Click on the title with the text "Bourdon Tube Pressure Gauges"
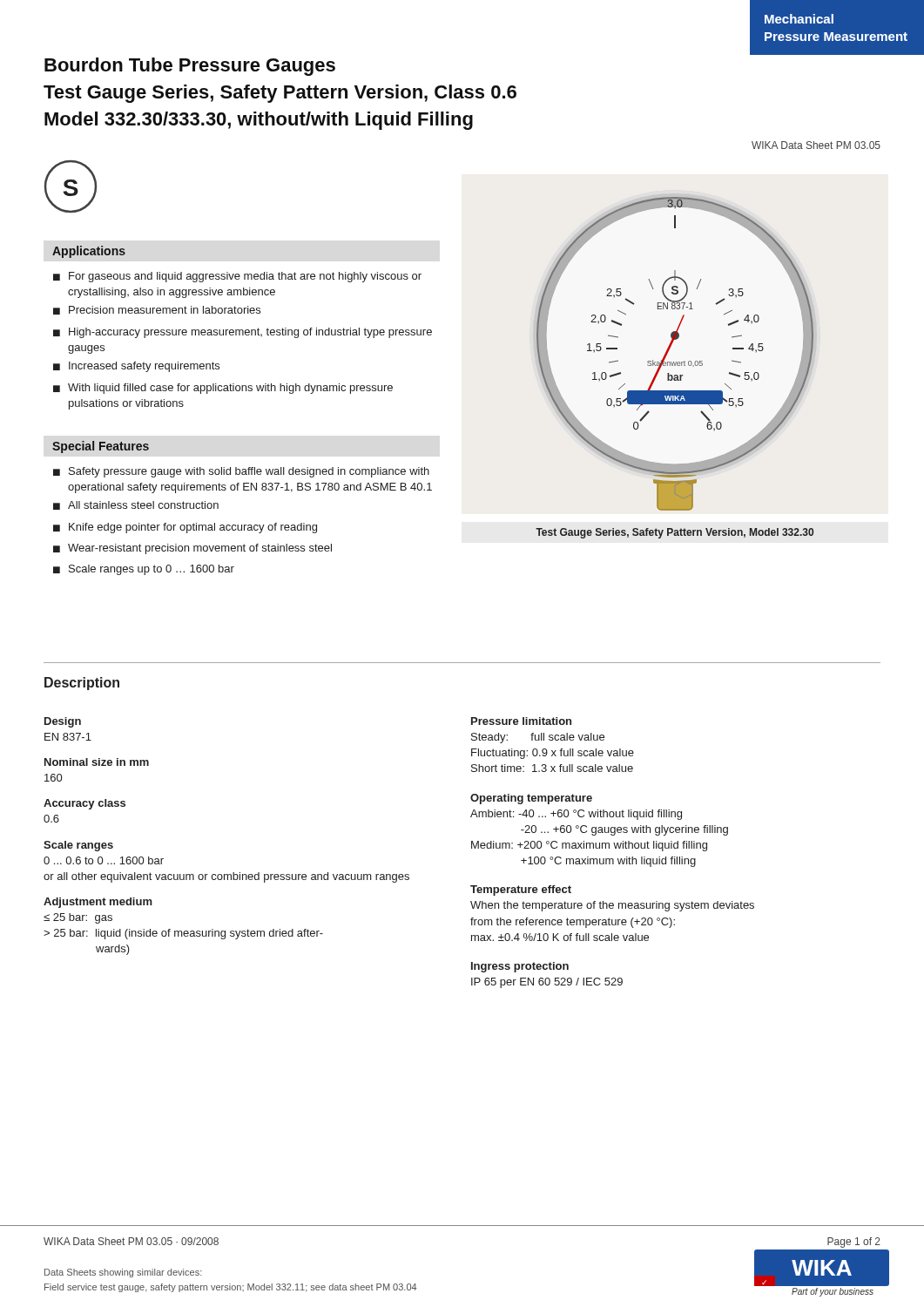 348,93
